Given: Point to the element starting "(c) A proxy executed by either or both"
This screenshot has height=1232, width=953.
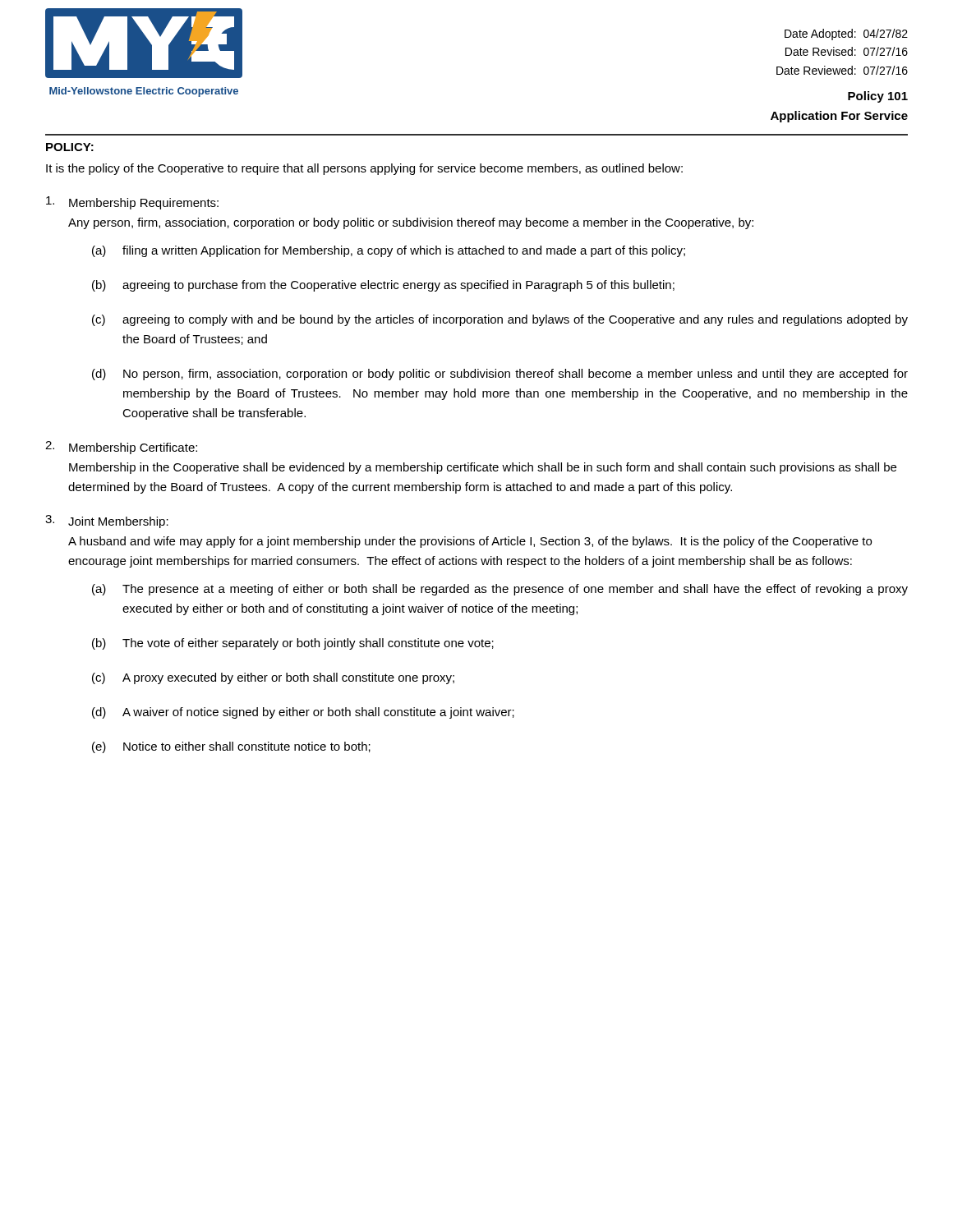Looking at the screenshot, I should pos(273,678).
